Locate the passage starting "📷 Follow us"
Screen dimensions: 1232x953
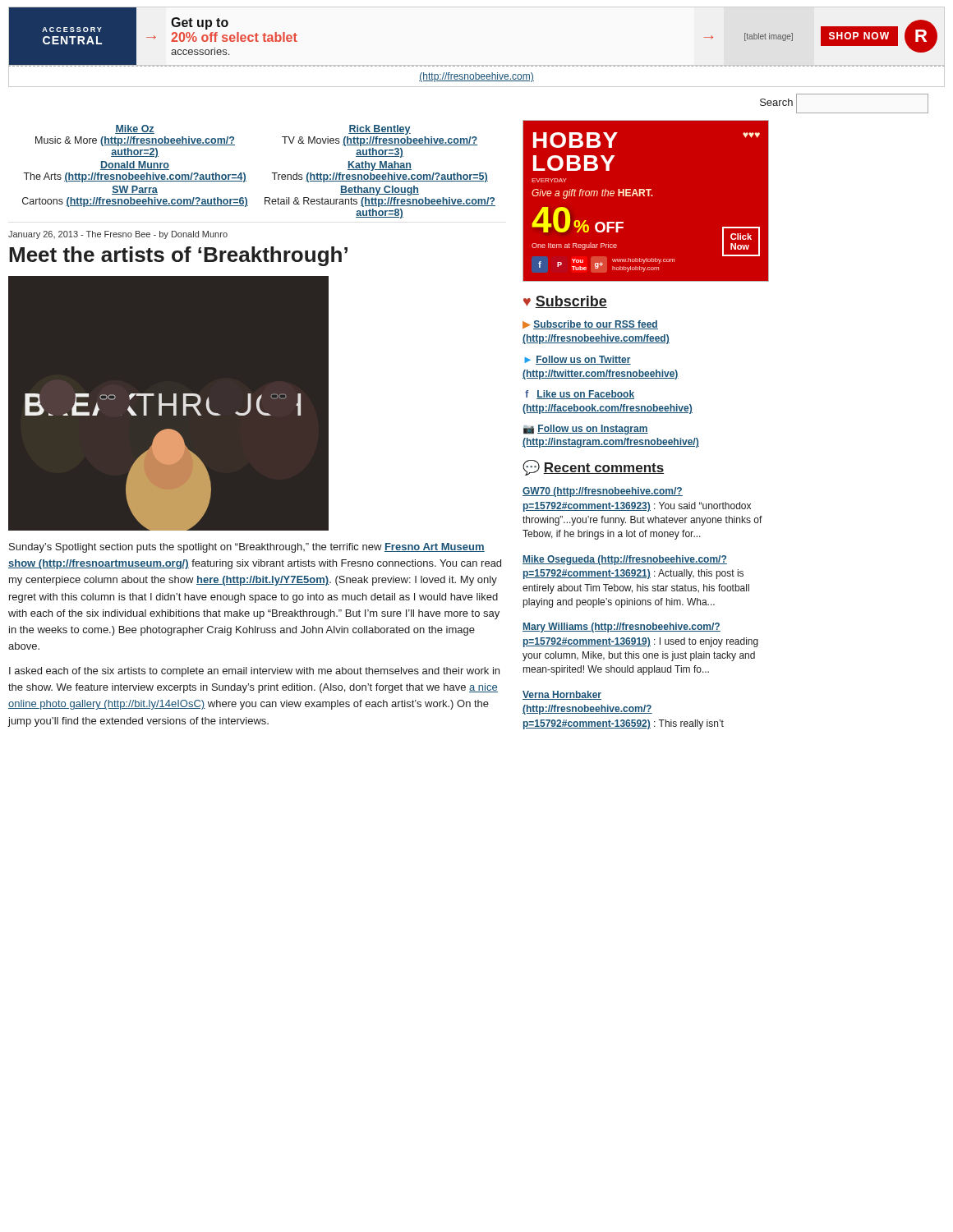(611, 435)
